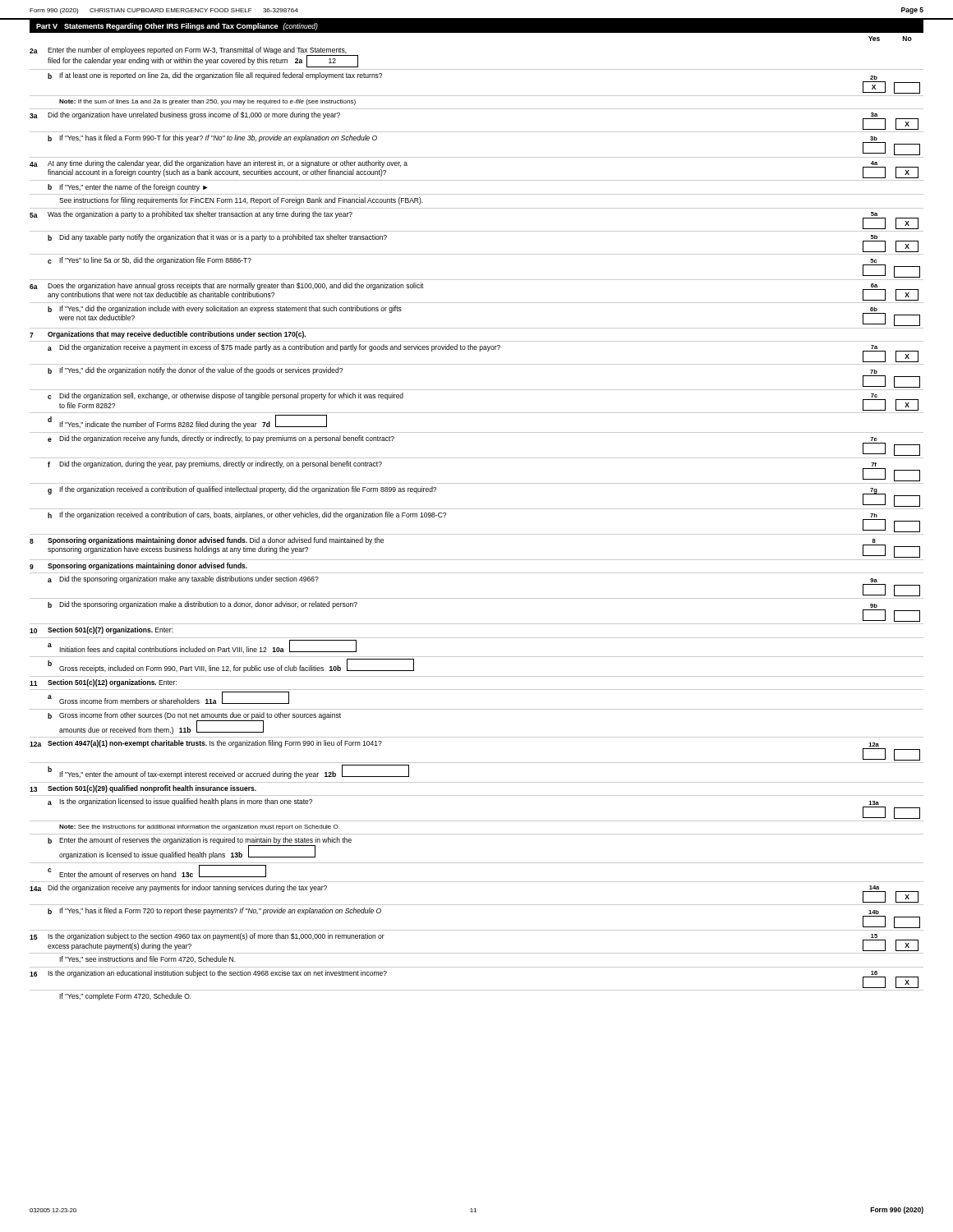Find the text block with the text "c Did the organization sell, exchange, or"
The image size is (953, 1232).
[x=486, y=401]
